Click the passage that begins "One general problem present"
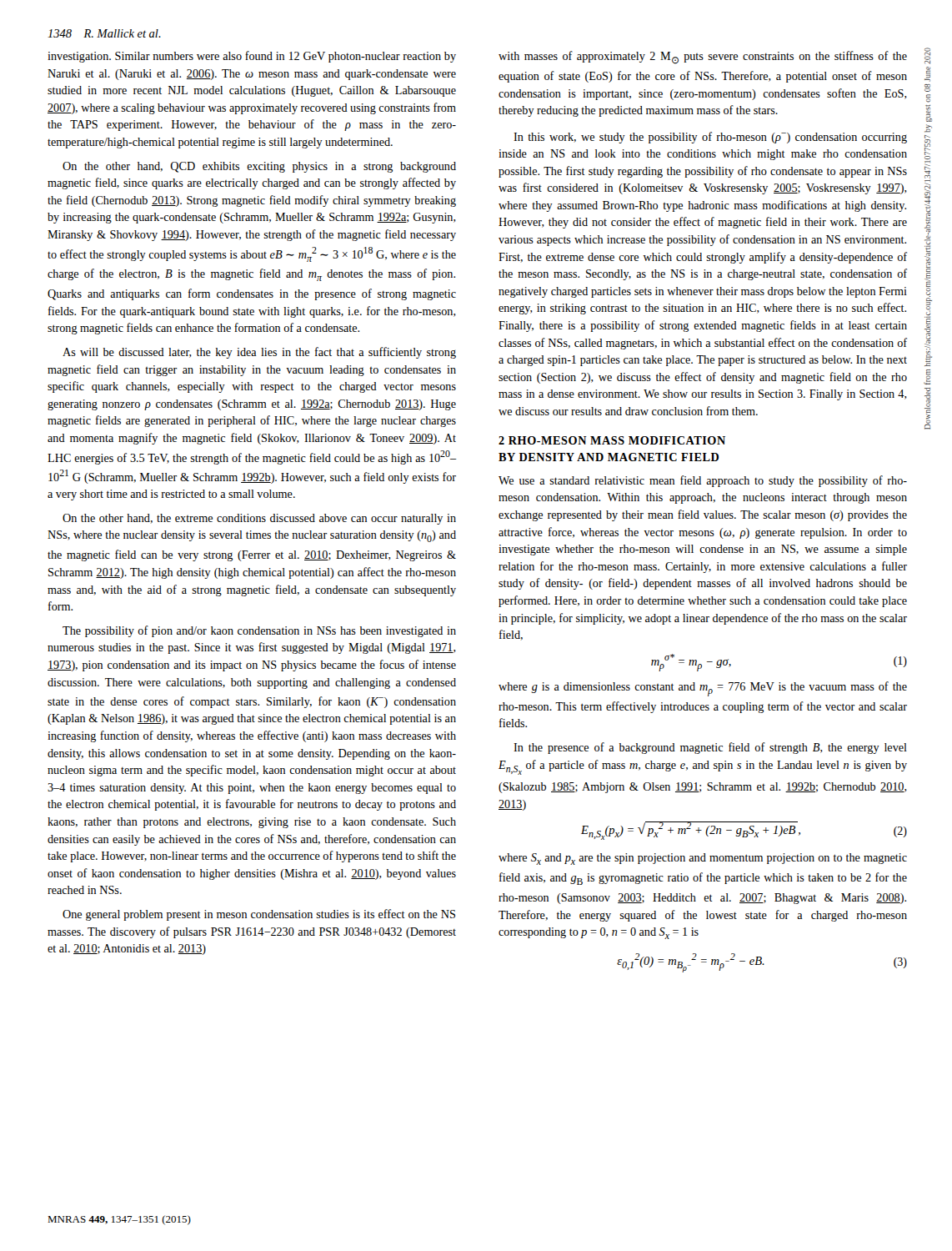The height and width of the screenshot is (1251, 952). click(x=252, y=931)
